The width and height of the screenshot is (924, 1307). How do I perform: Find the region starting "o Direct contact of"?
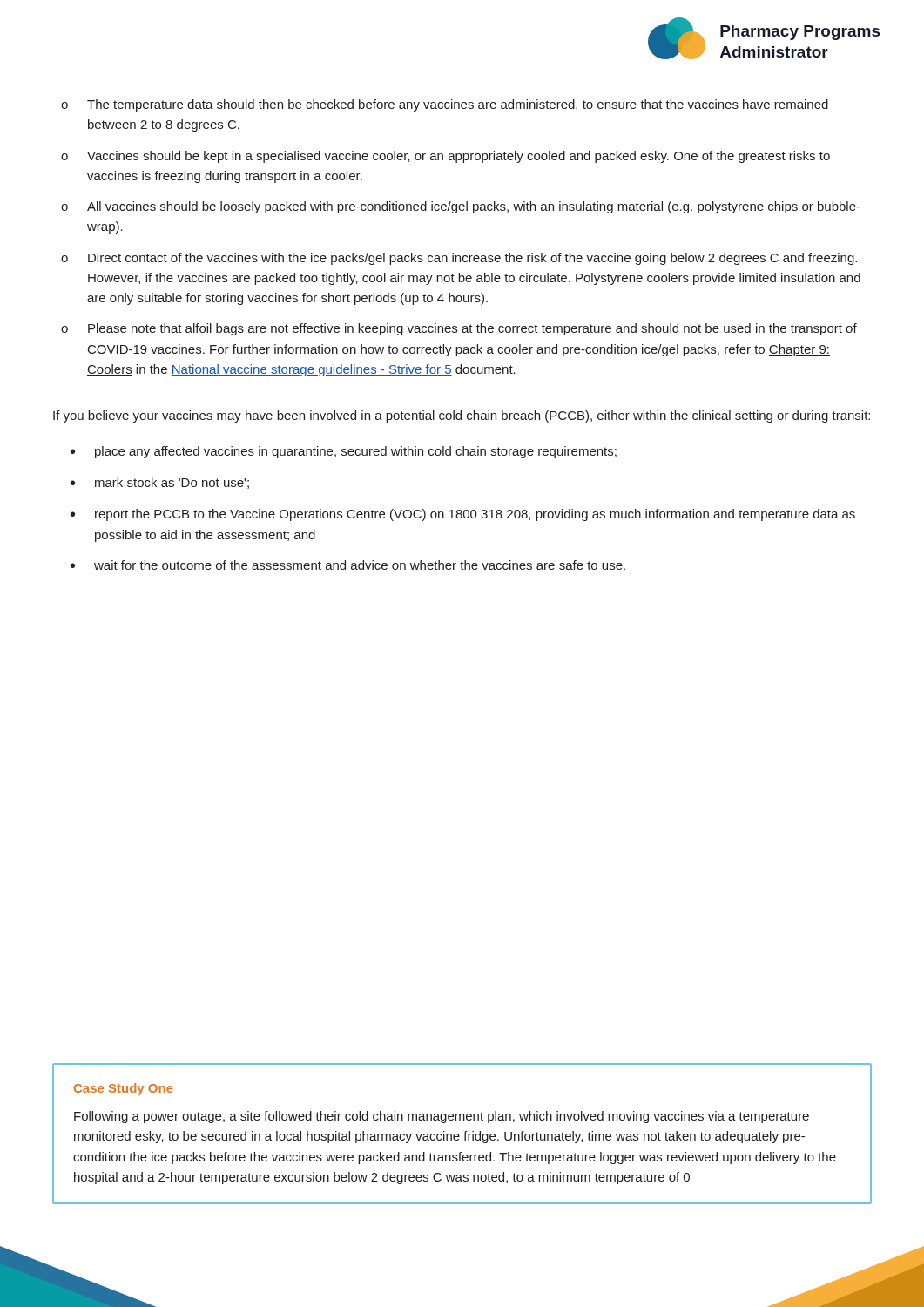(466, 277)
